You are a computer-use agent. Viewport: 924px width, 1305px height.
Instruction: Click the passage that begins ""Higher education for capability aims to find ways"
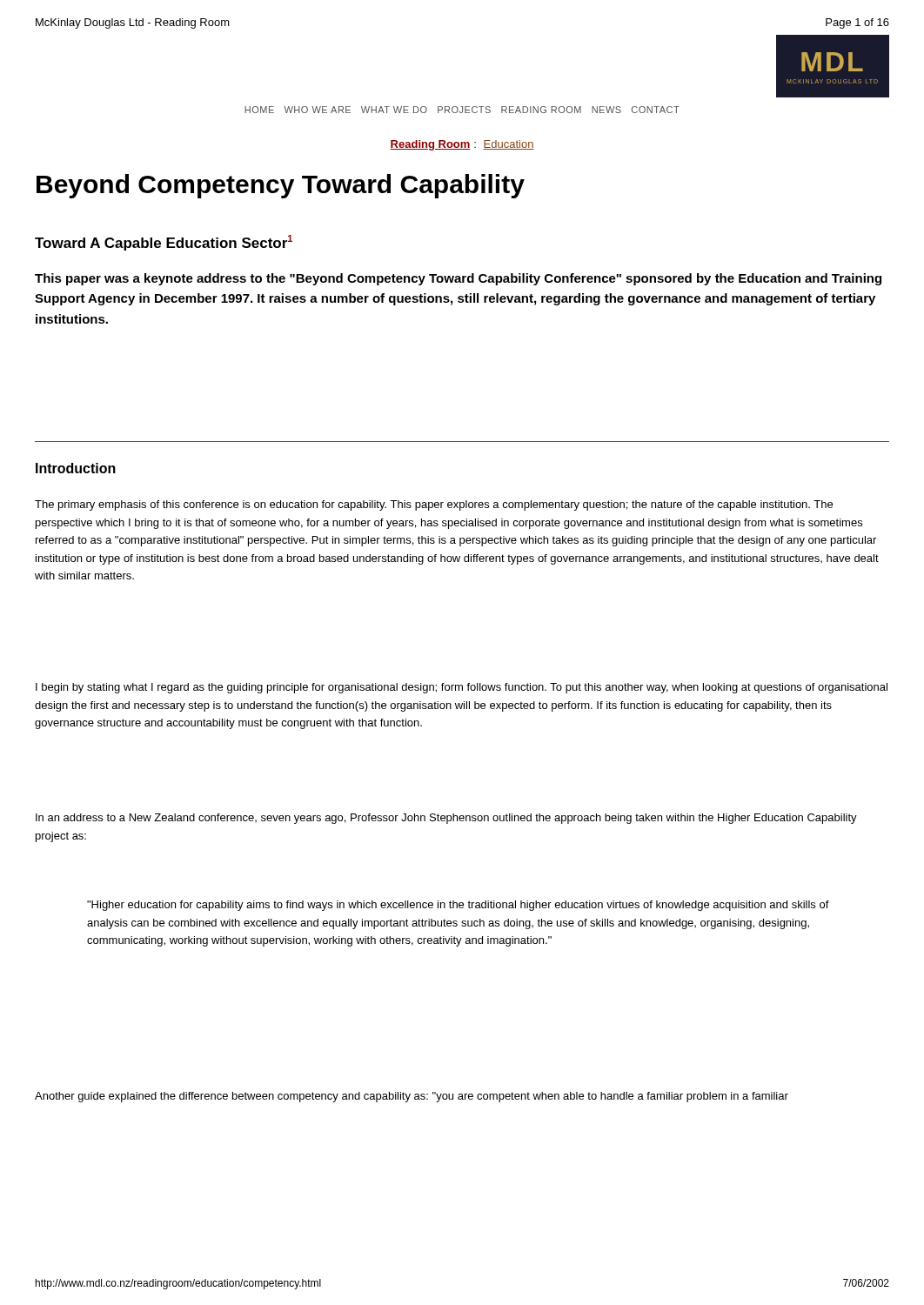[458, 922]
